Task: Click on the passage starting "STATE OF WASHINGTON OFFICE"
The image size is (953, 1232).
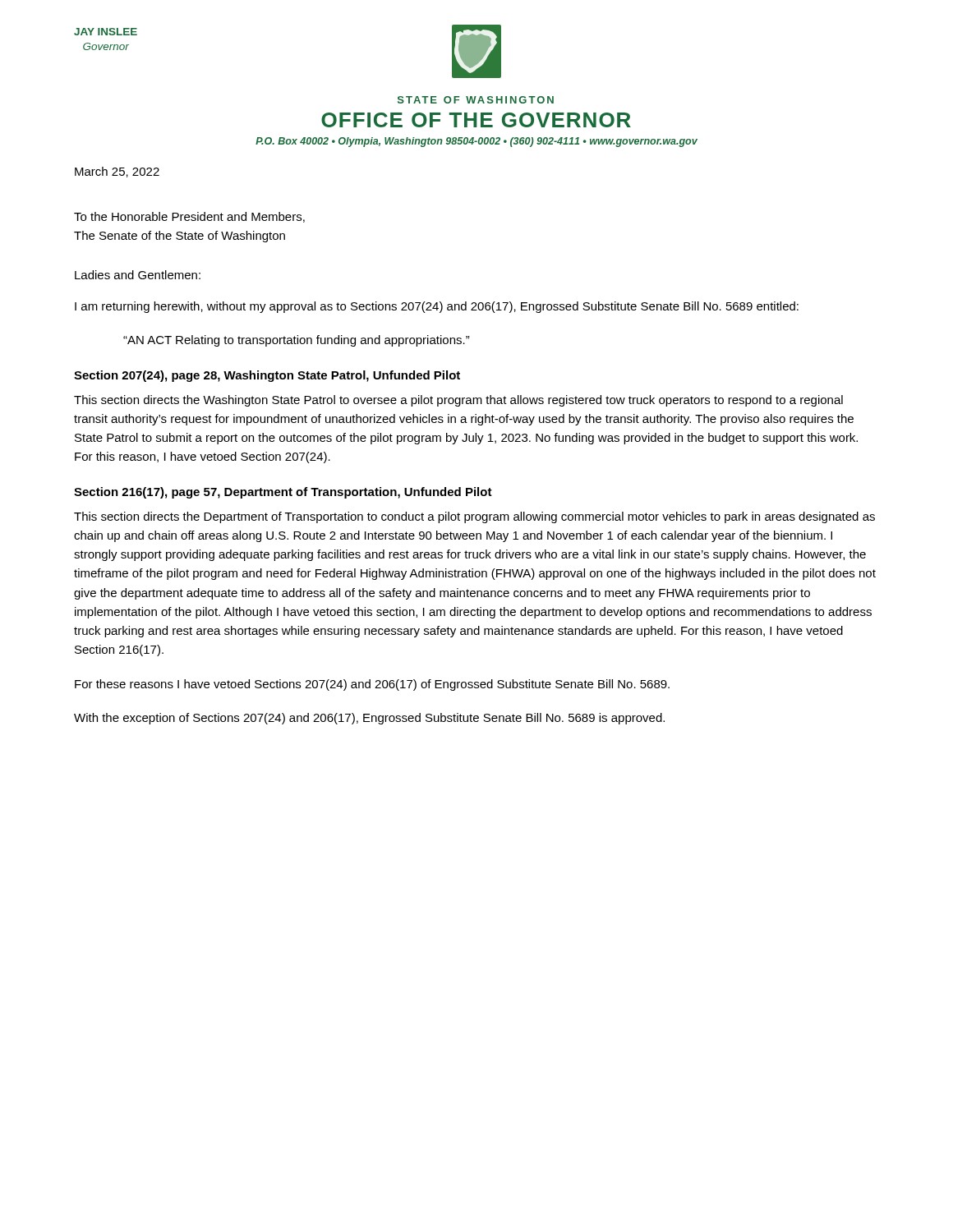Action: coord(476,120)
